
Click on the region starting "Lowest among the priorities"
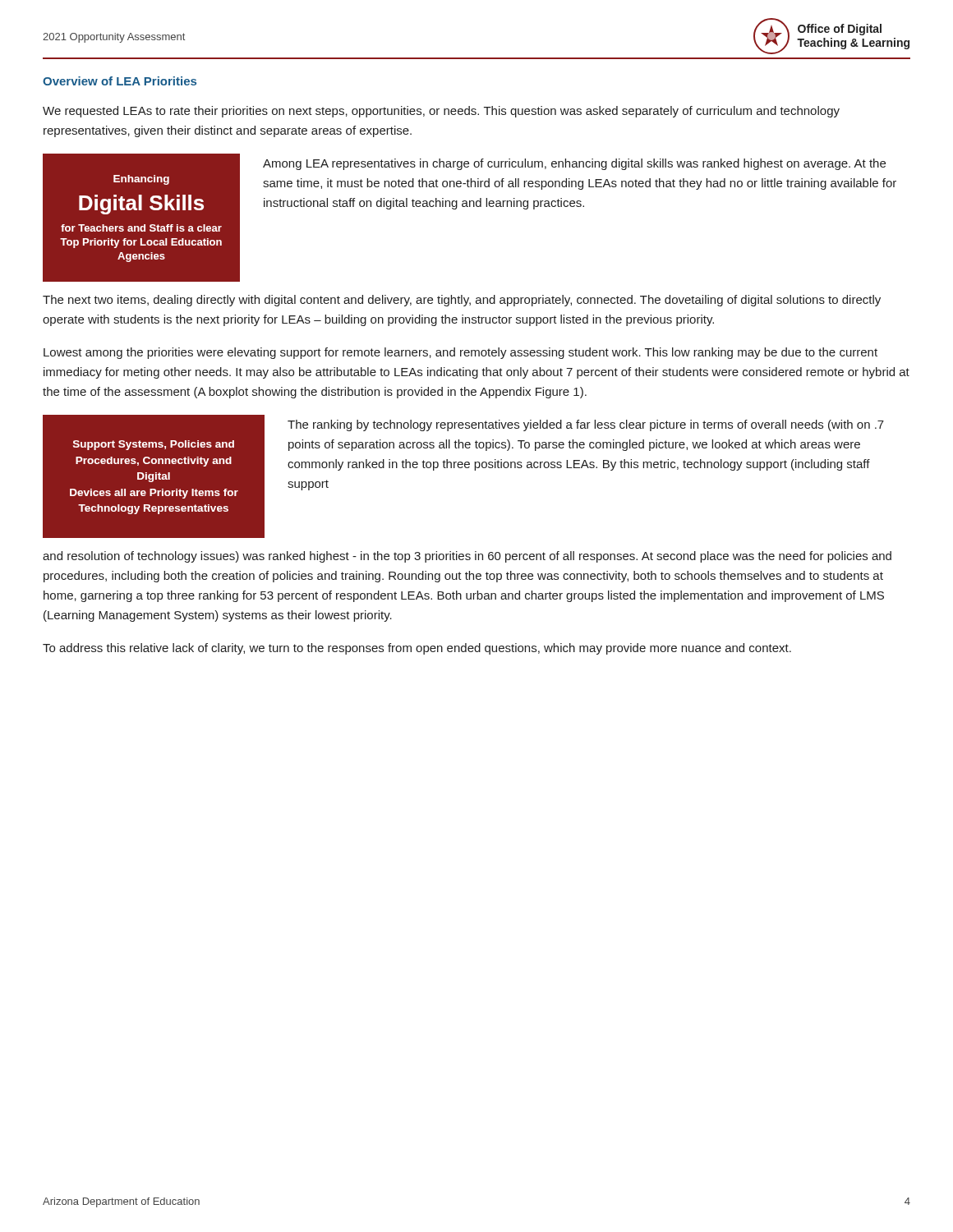tap(476, 372)
